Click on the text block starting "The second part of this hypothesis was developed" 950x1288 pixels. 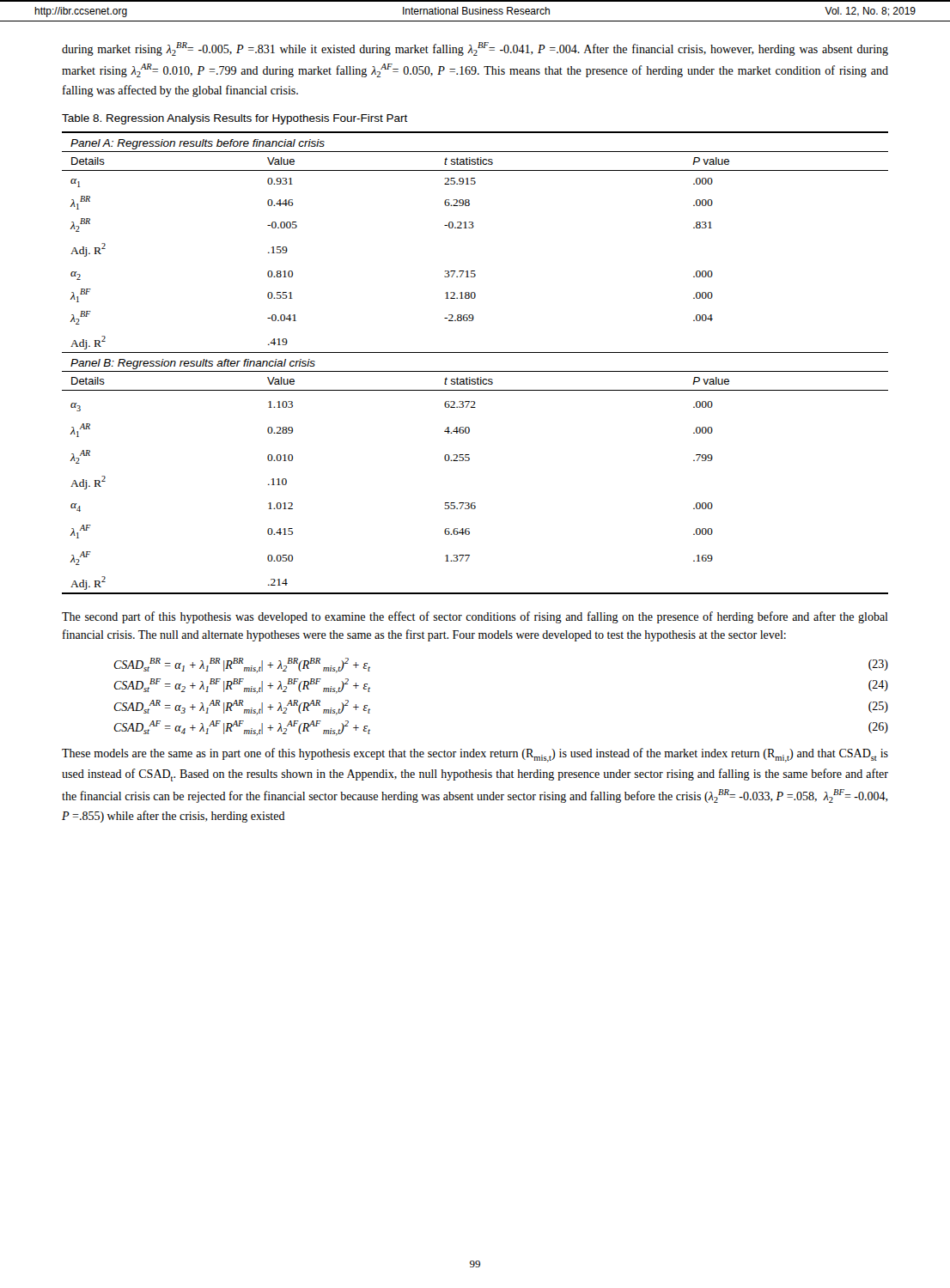click(x=475, y=626)
